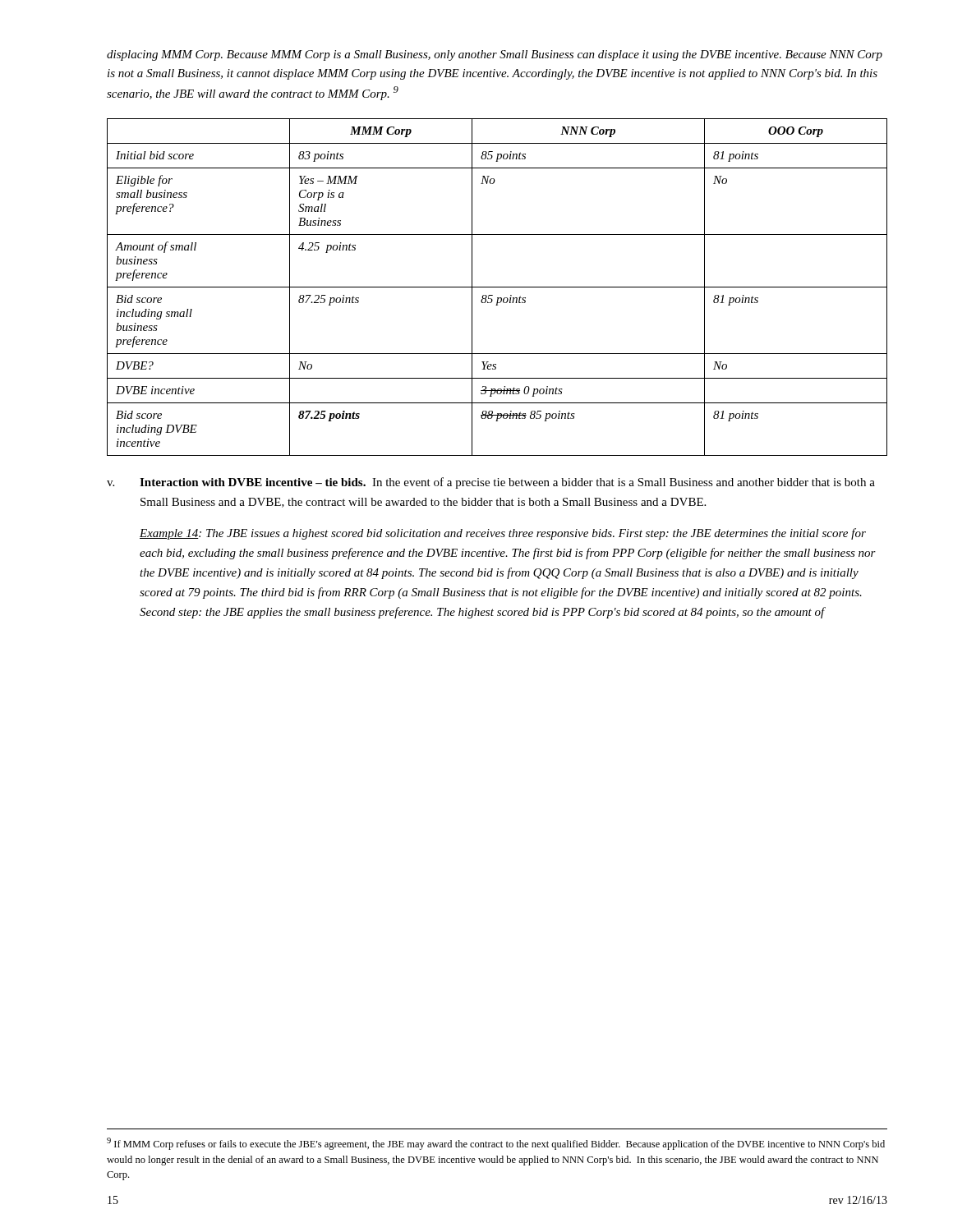Where is the passage that starts "v. Interaction with DVBE incentive"?
This screenshot has height=1232, width=953.
click(497, 553)
